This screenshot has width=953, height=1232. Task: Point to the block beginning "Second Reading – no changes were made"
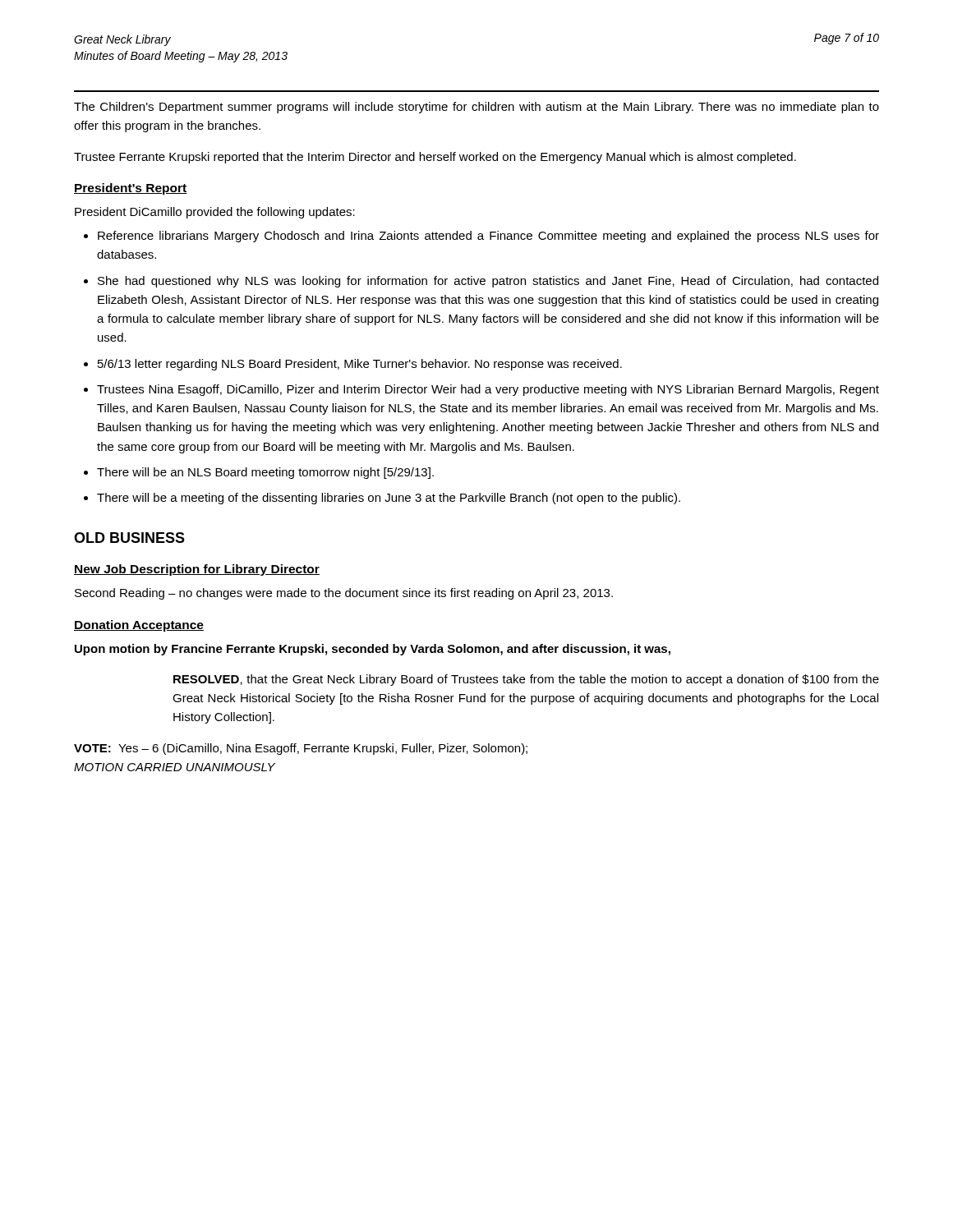coord(344,593)
